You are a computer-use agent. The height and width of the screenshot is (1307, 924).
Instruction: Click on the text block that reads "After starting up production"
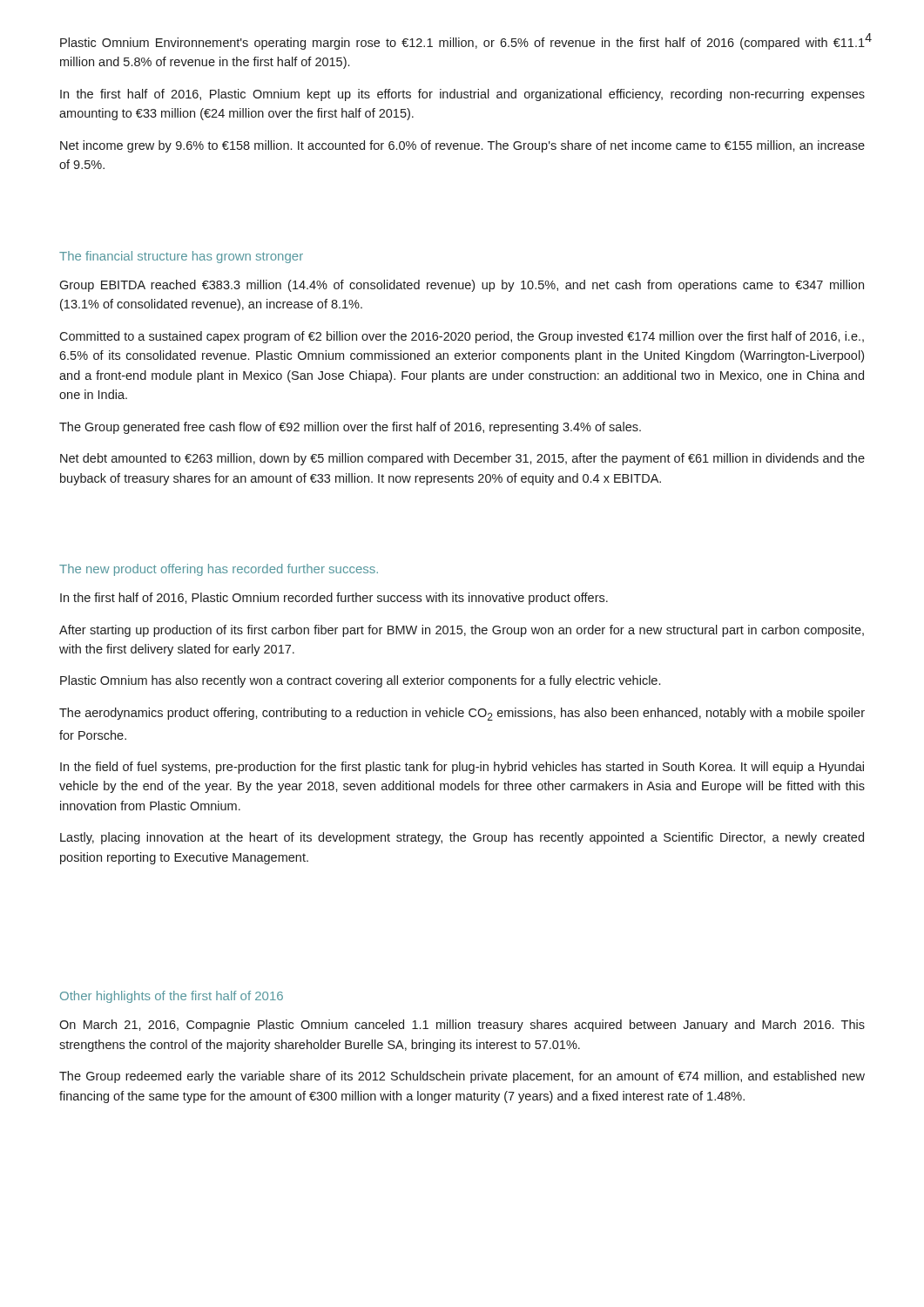tap(462, 640)
